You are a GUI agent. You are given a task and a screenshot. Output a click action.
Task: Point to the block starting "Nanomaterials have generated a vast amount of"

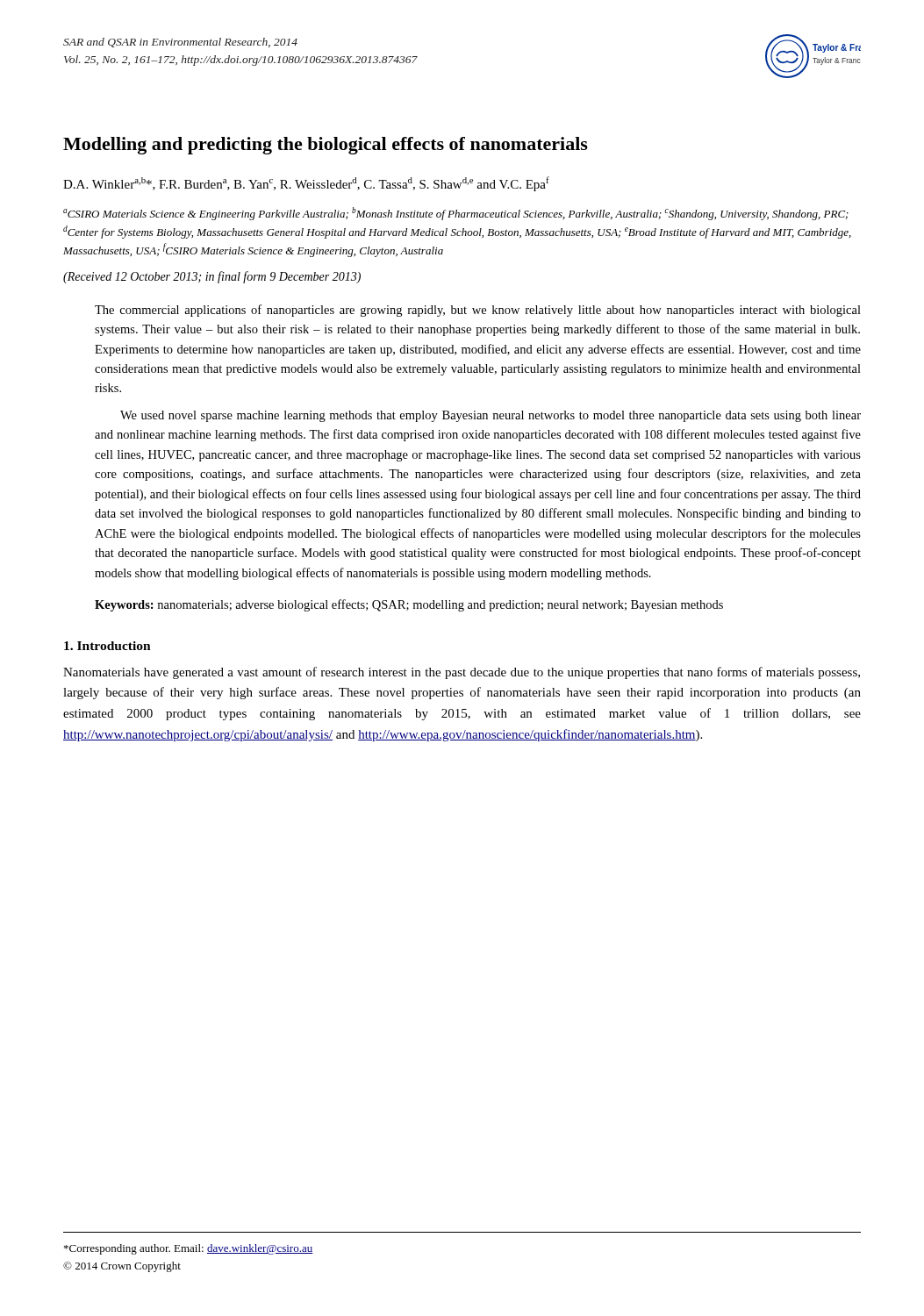462,703
